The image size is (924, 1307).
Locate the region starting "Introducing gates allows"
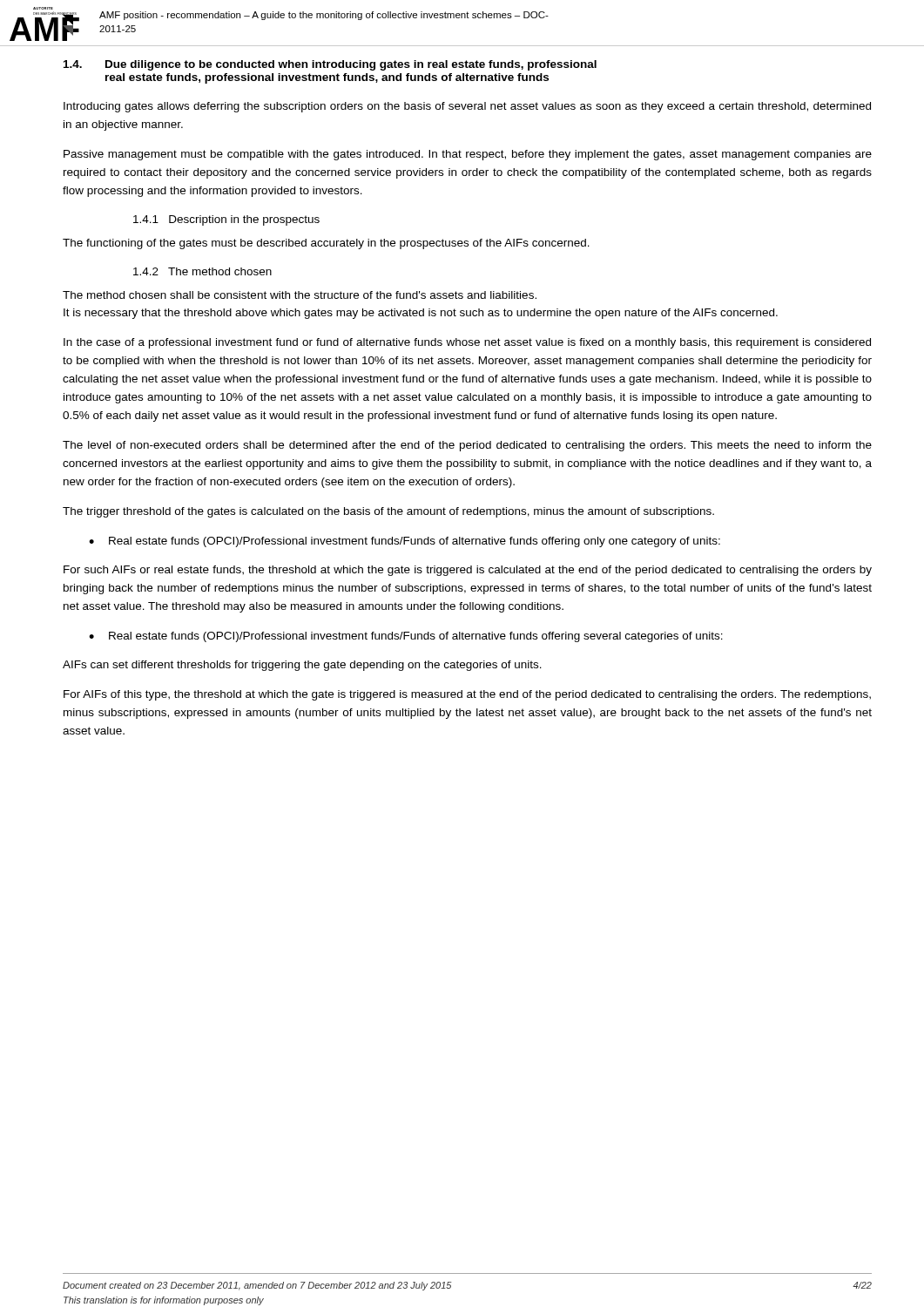(x=467, y=115)
